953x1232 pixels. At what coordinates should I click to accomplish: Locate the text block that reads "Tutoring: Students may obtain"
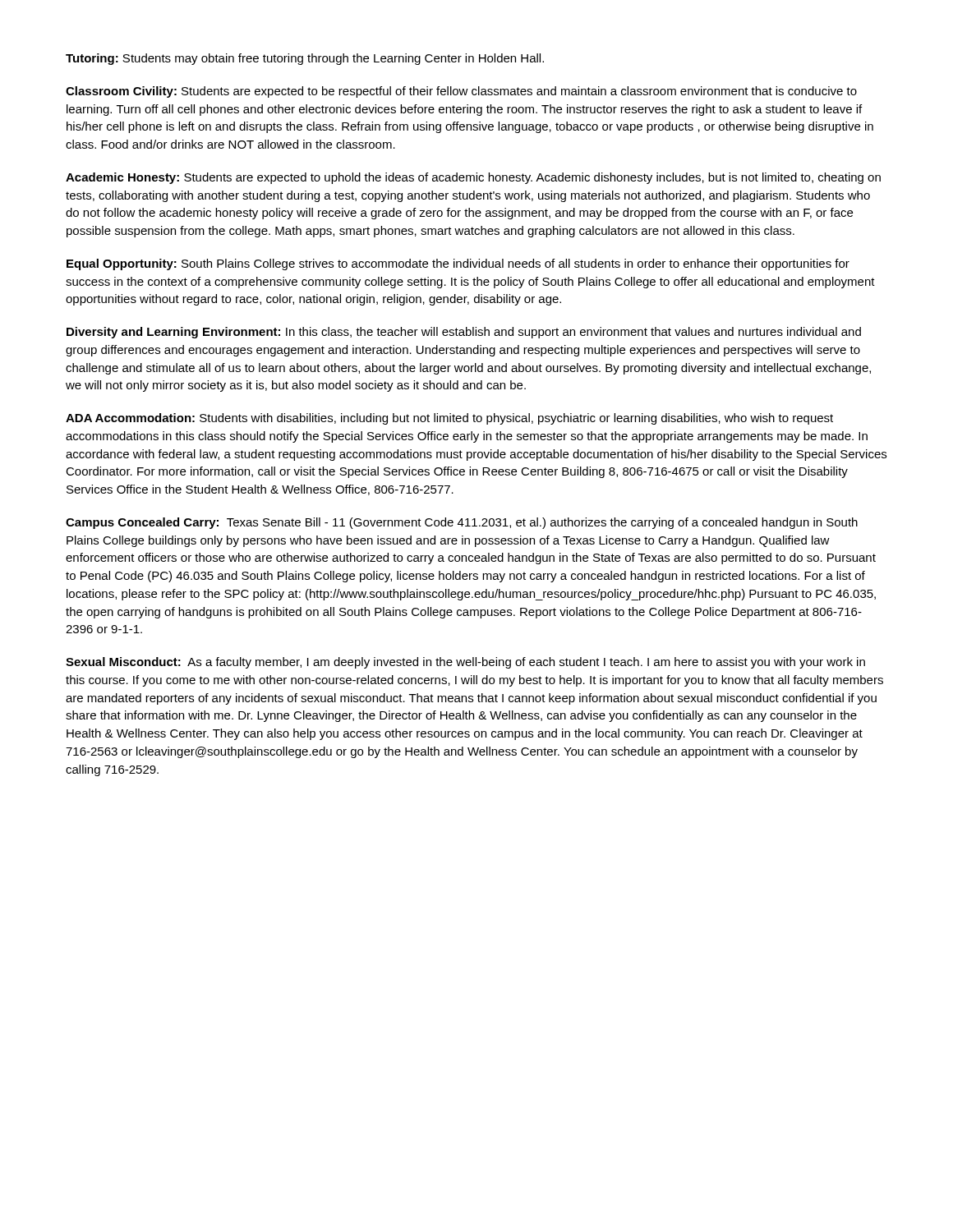coord(305,58)
